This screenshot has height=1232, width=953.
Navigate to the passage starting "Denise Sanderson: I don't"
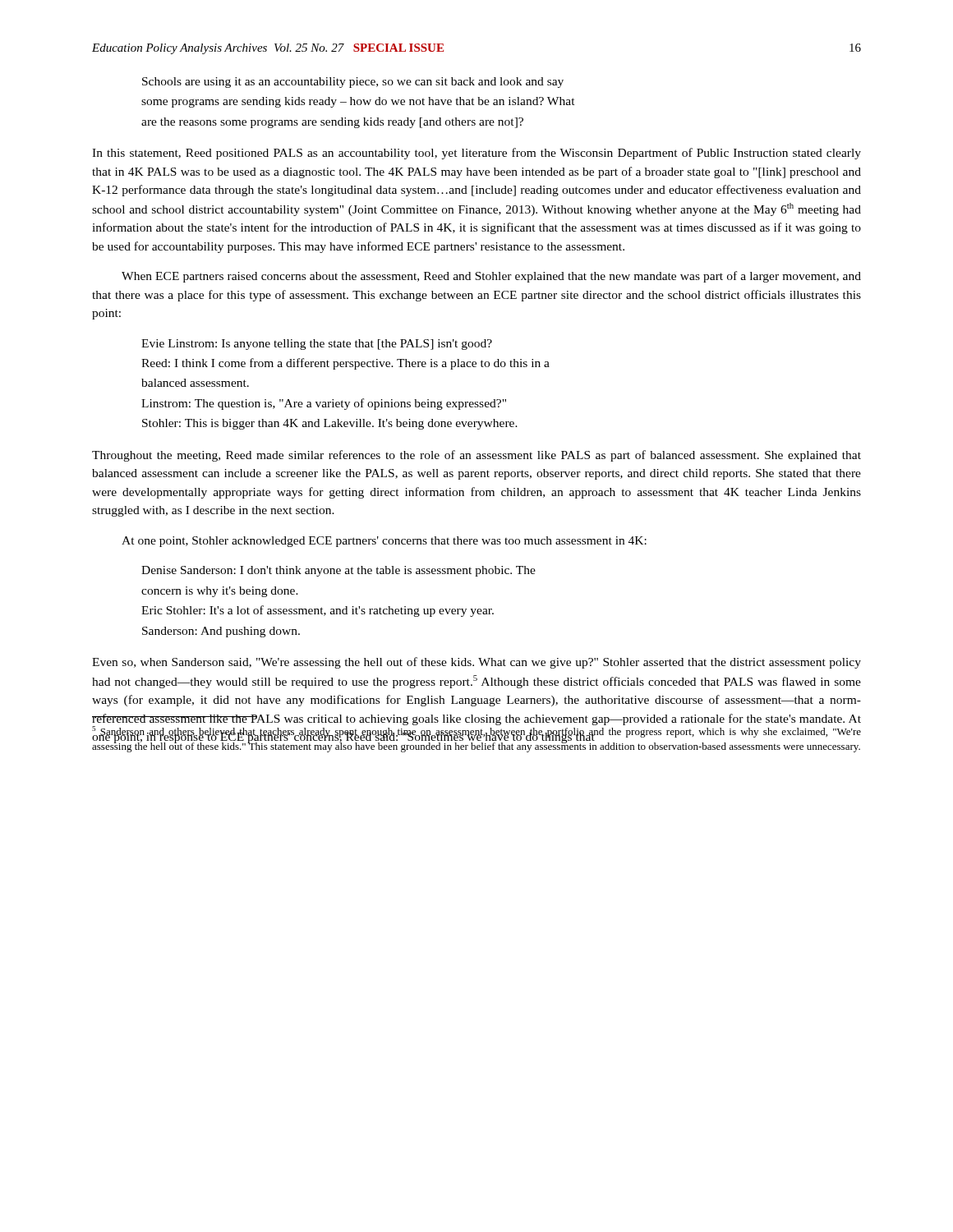[338, 571]
